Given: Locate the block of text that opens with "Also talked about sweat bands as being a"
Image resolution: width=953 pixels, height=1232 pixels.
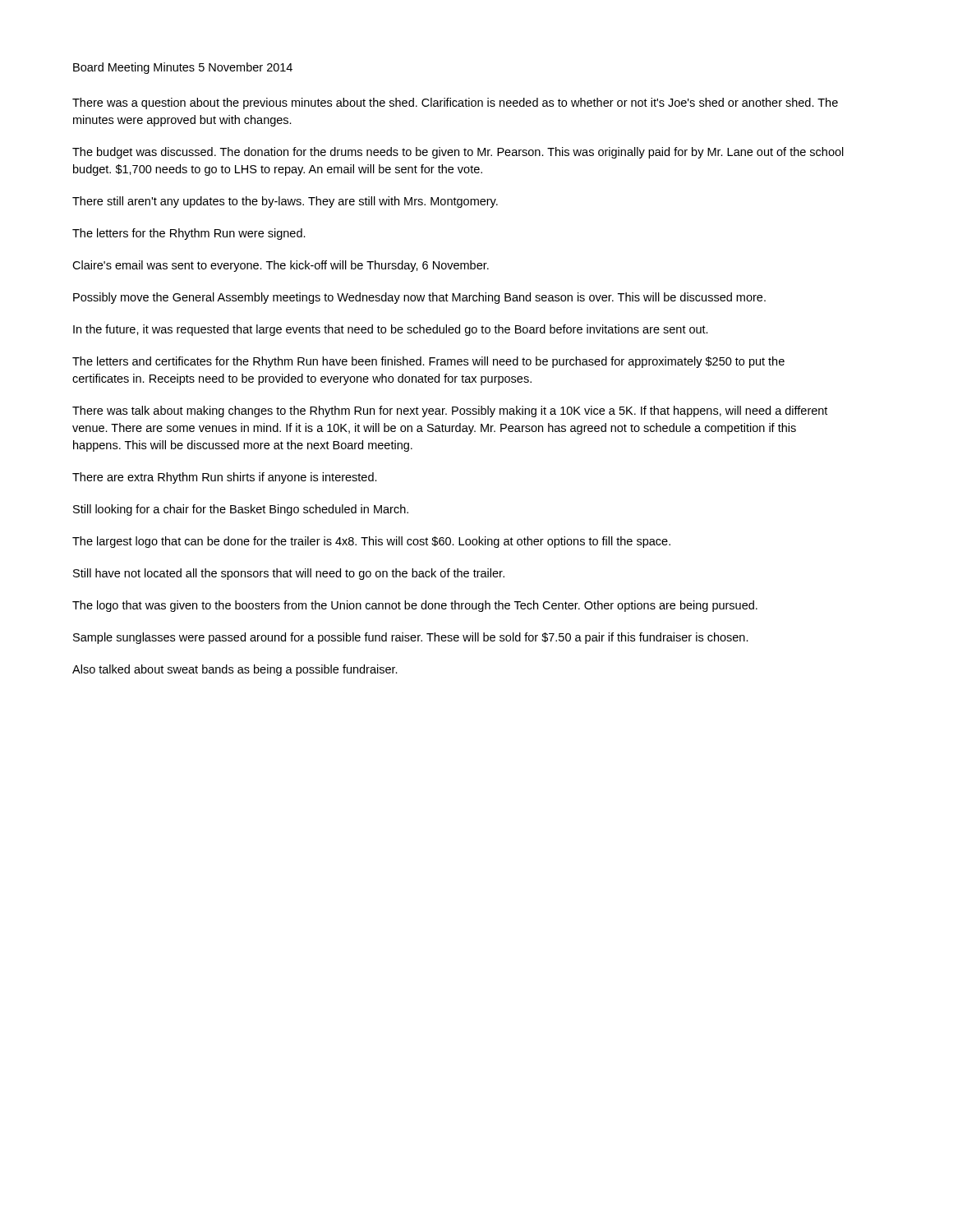Looking at the screenshot, I should click(x=235, y=670).
